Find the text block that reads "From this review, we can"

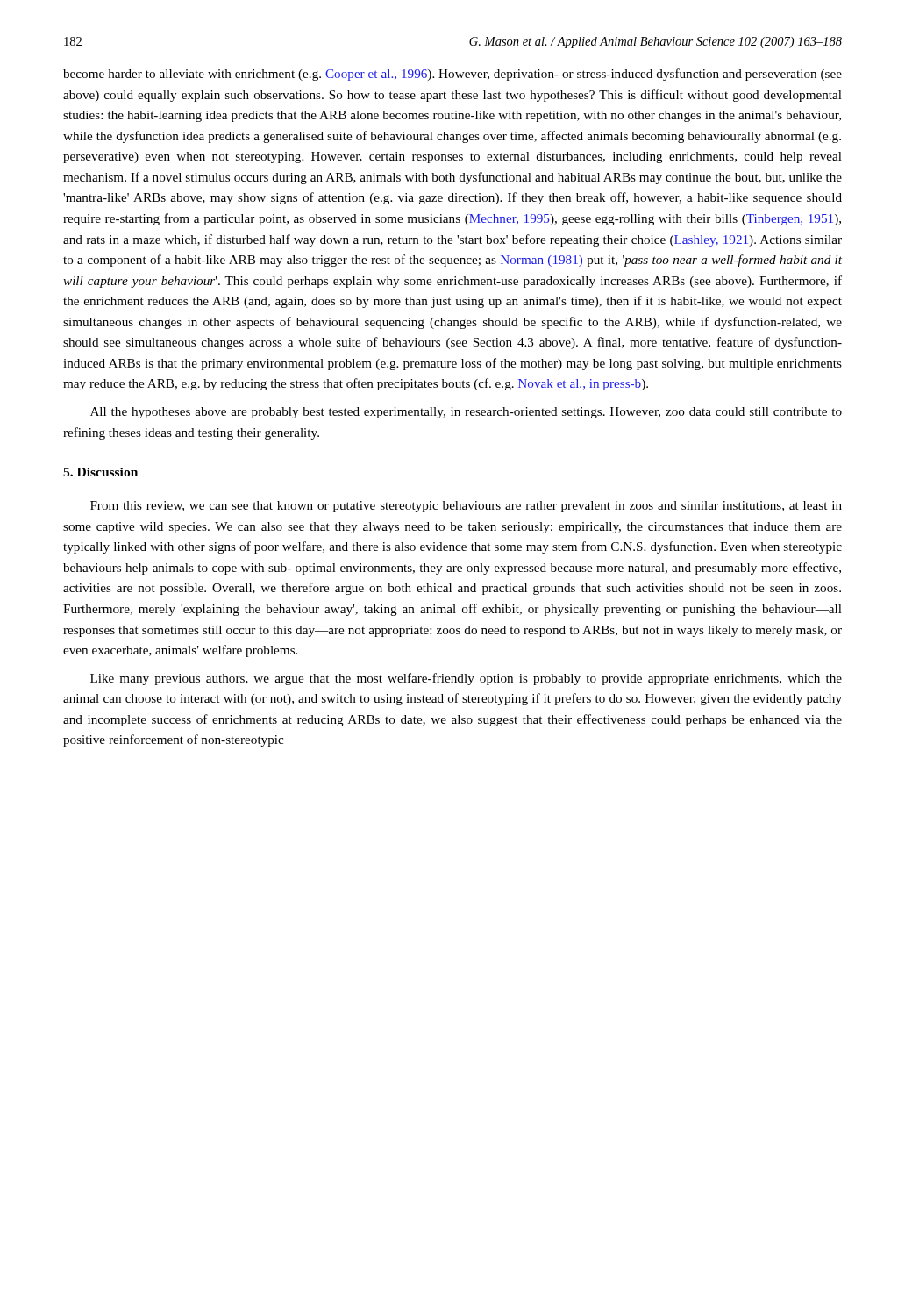(x=452, y=578)
